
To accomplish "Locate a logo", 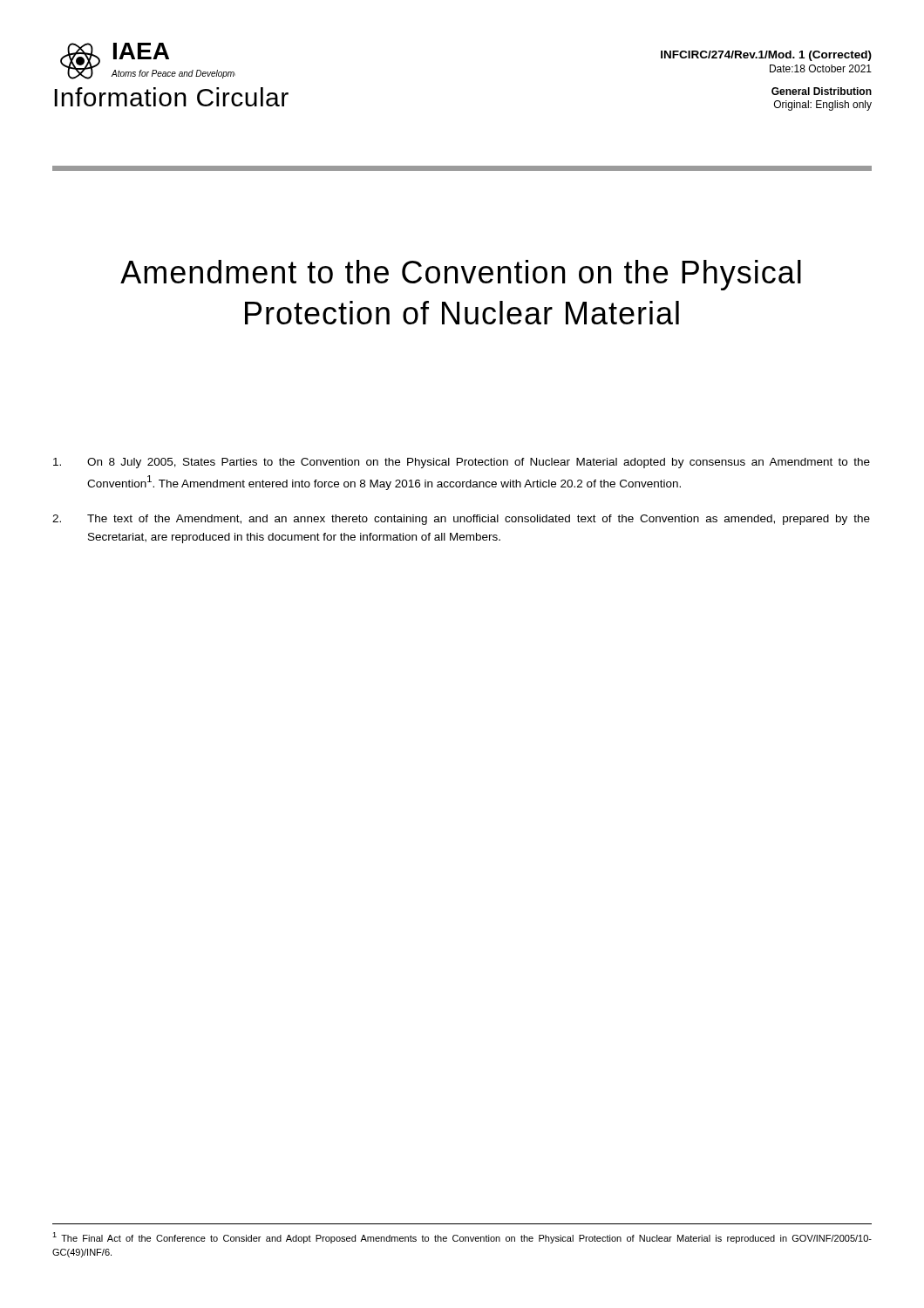I will point(144,63).
